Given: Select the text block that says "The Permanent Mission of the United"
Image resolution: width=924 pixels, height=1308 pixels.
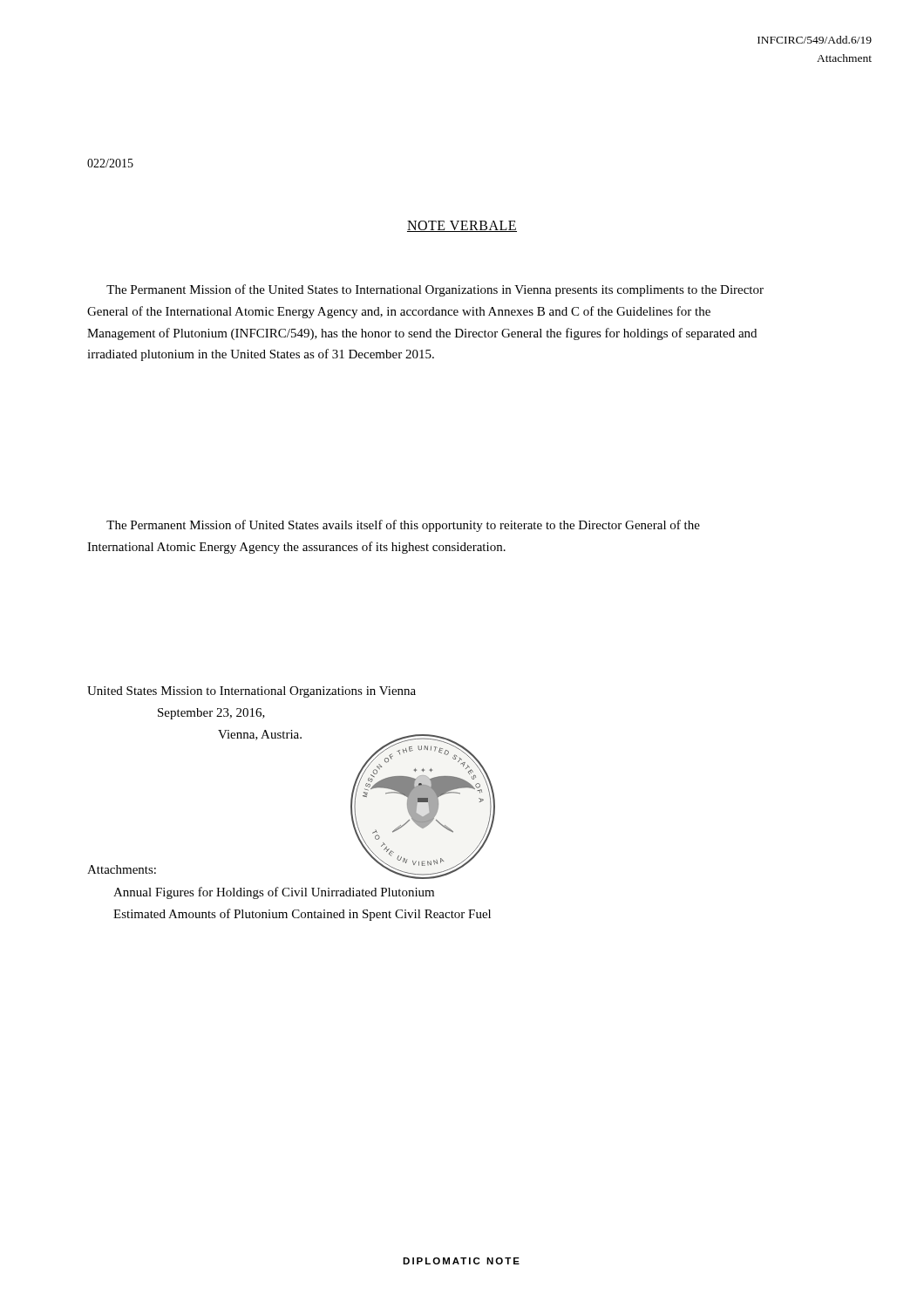Looking at the screenshot, I should (425, 322).
